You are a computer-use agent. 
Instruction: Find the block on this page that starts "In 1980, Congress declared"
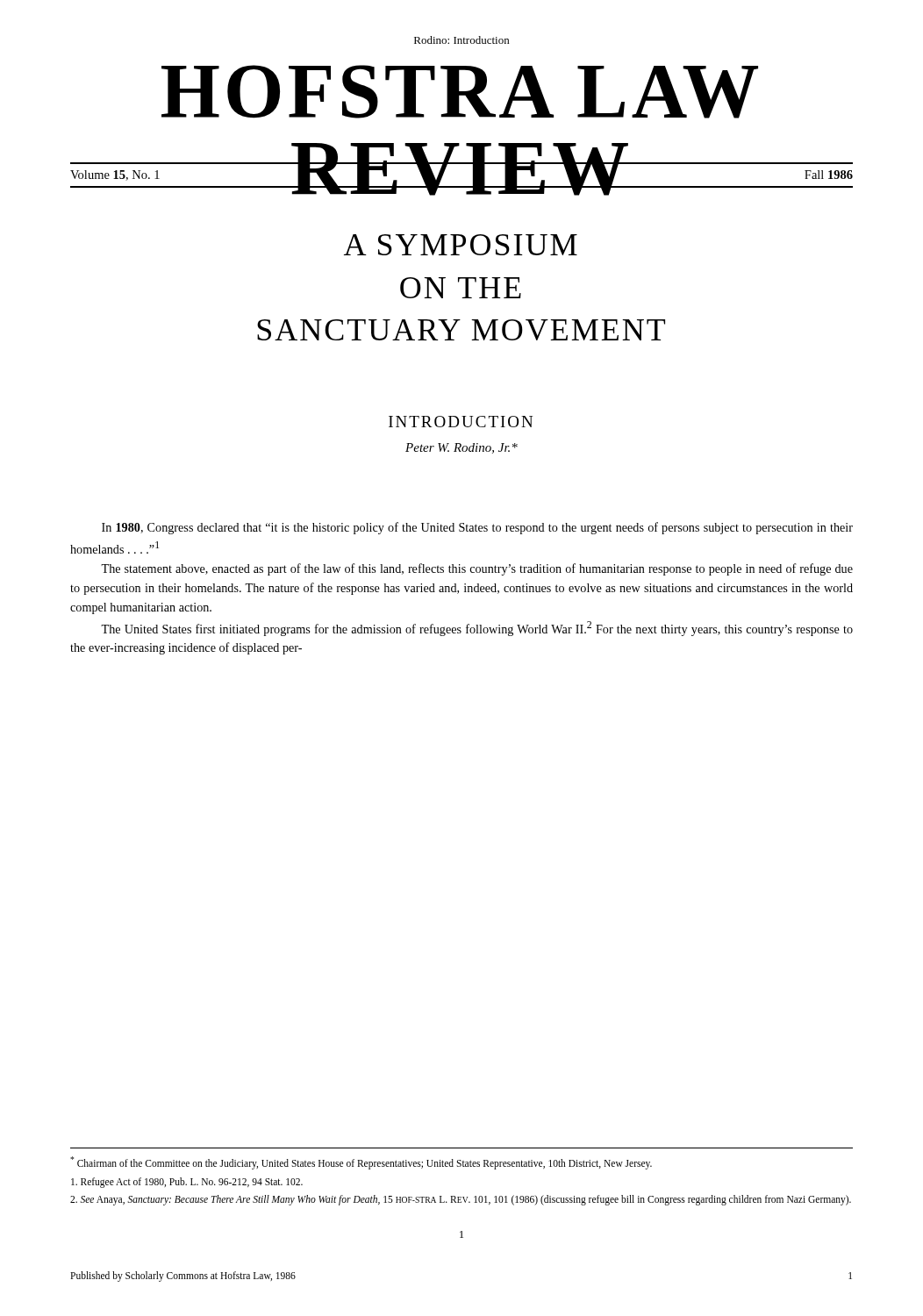[462, 588]
